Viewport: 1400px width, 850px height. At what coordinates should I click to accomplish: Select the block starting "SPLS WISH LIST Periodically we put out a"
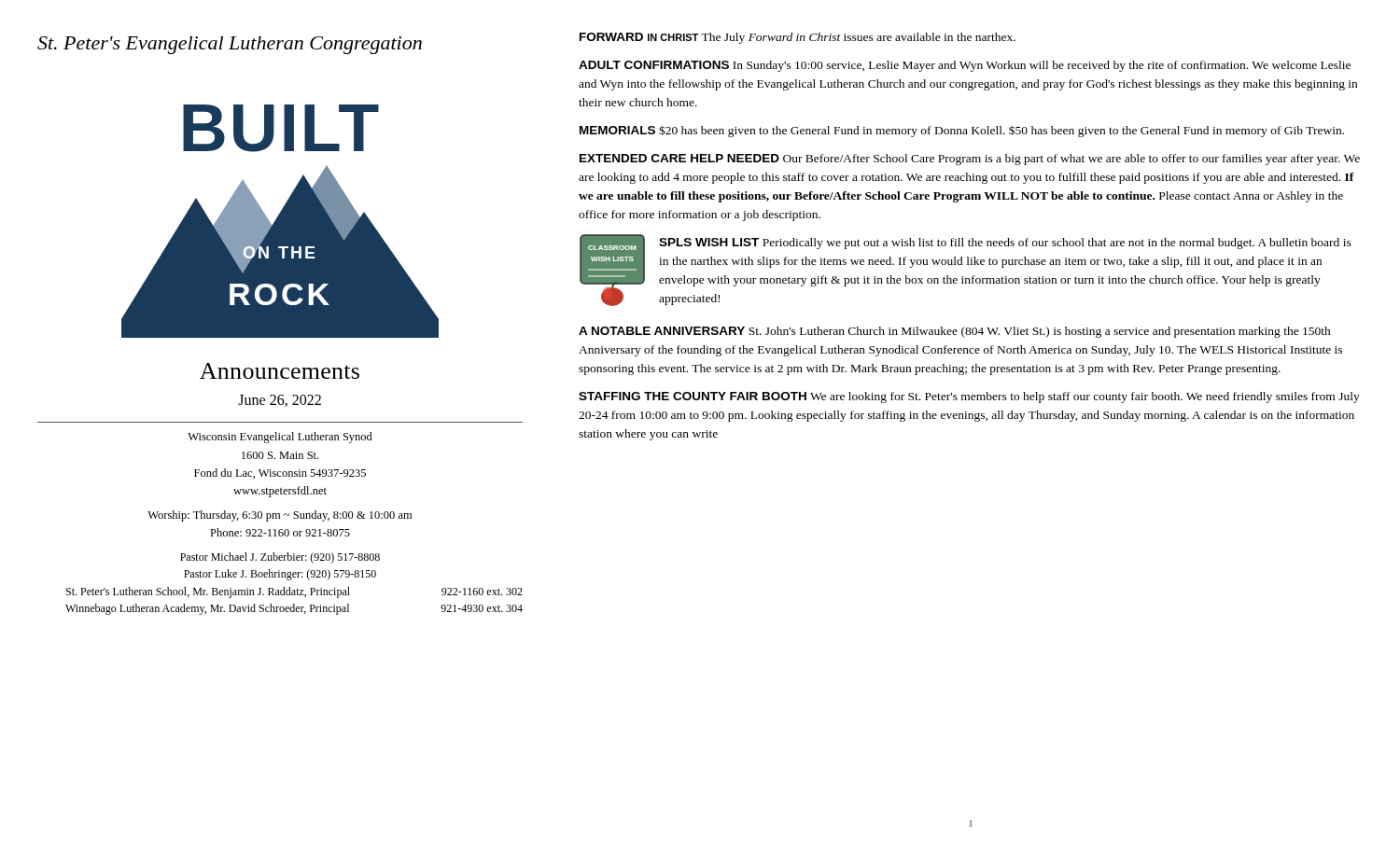click(x=1005, y=270)
